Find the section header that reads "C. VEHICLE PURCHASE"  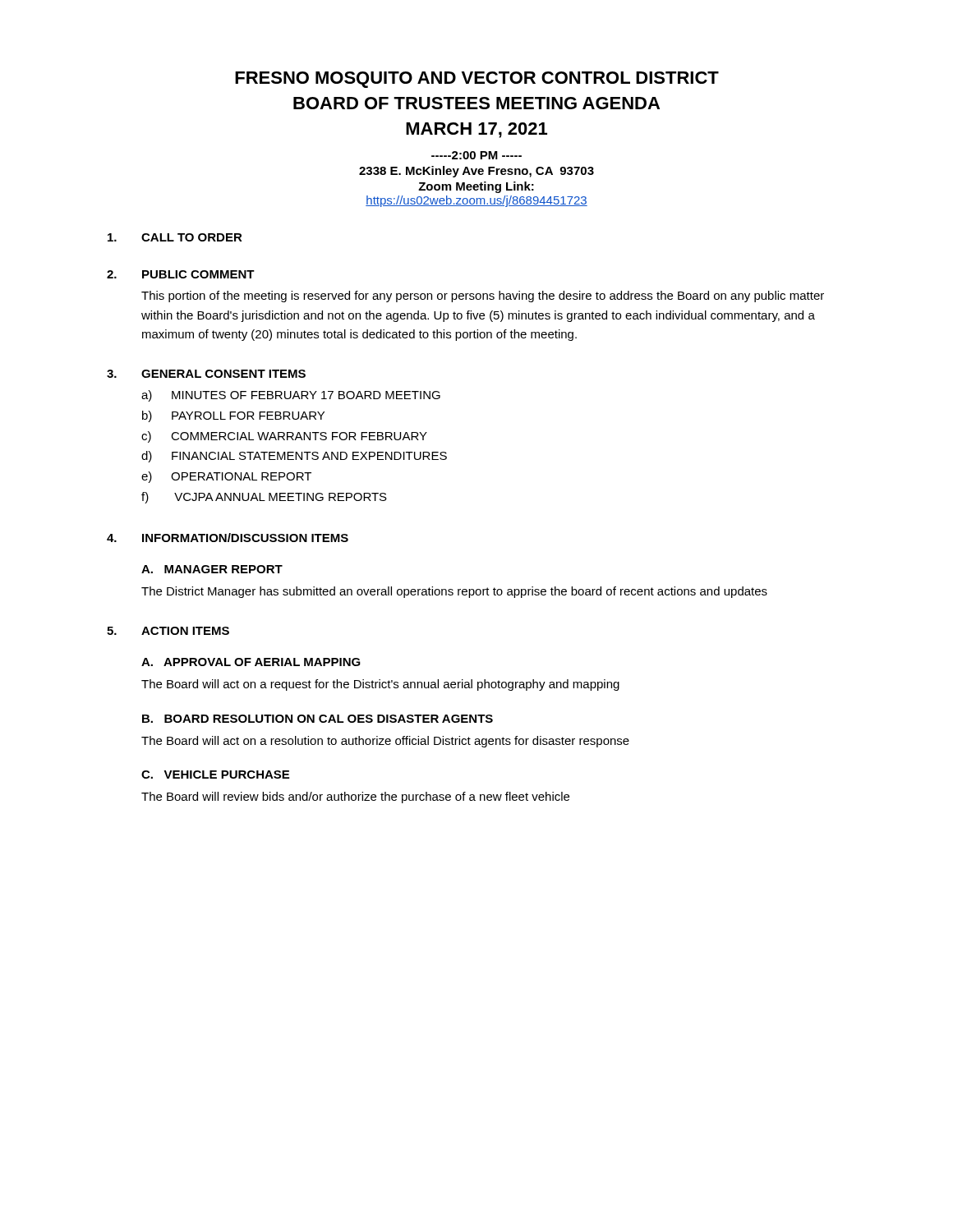click(x=216, y=774)
